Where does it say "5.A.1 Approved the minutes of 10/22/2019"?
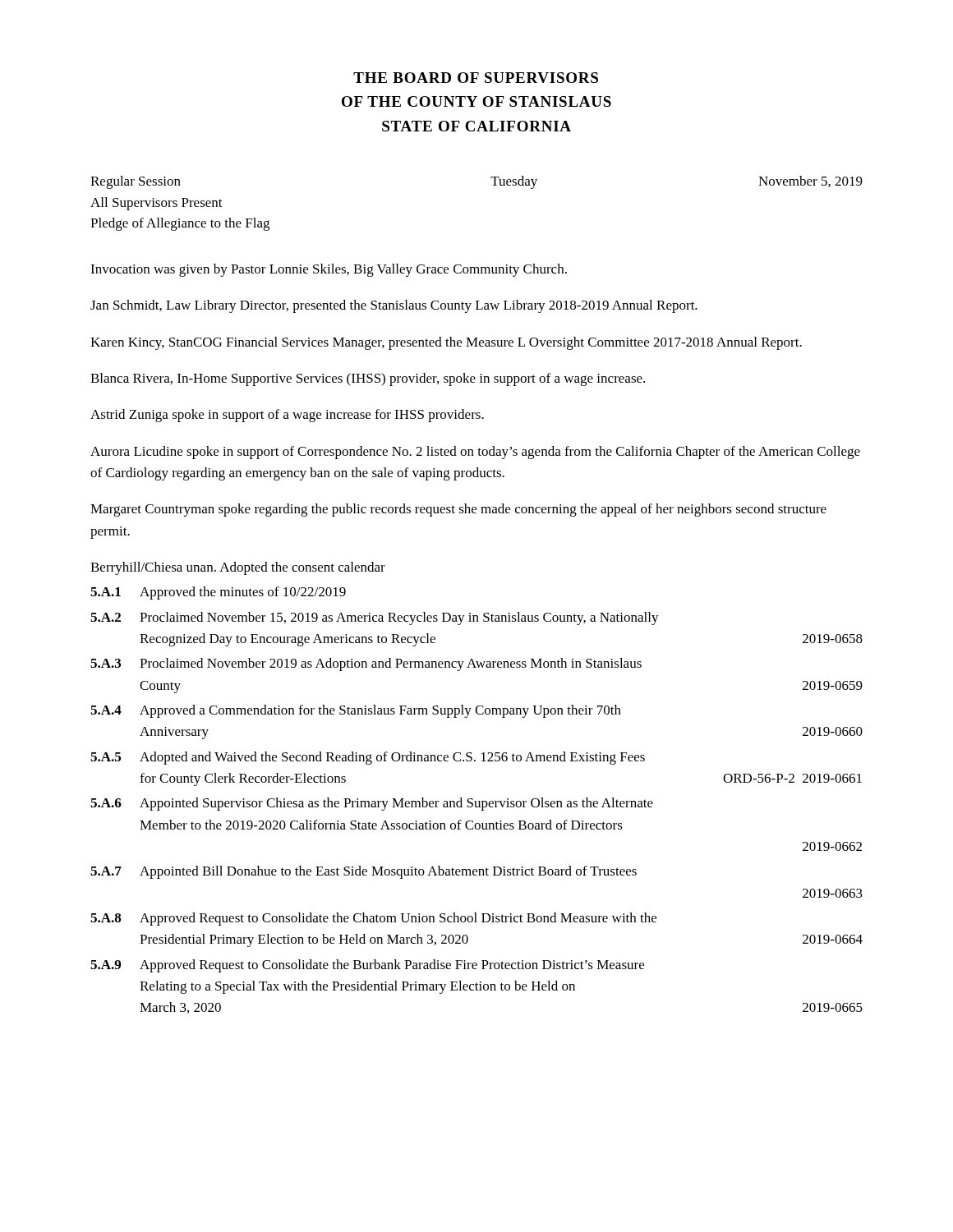This screenshot has height=1232, width=953. click(x=218, y=593)
